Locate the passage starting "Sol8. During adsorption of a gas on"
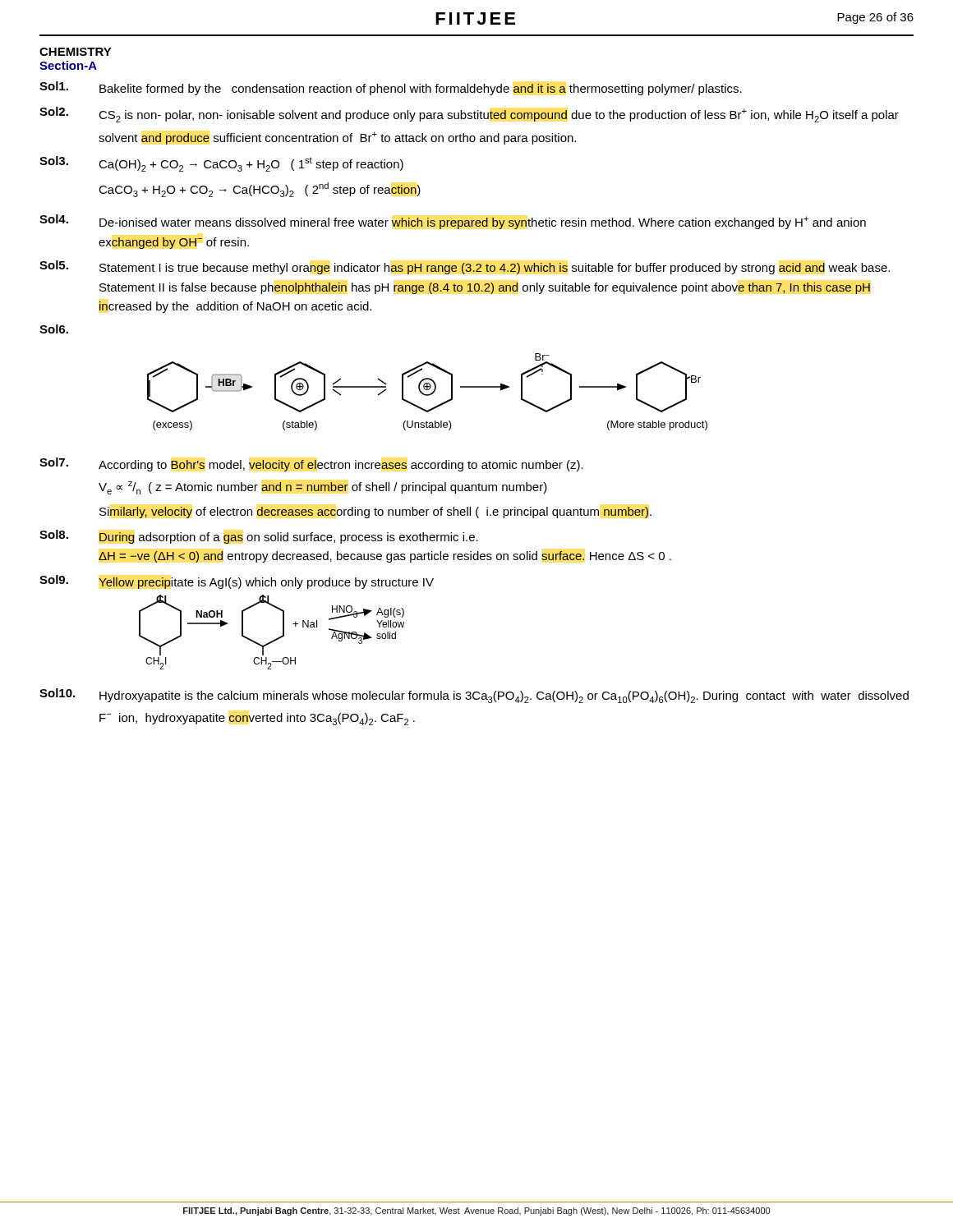Image resolution: width=953 pixels, height=1232 pixels. coord(476,546)
